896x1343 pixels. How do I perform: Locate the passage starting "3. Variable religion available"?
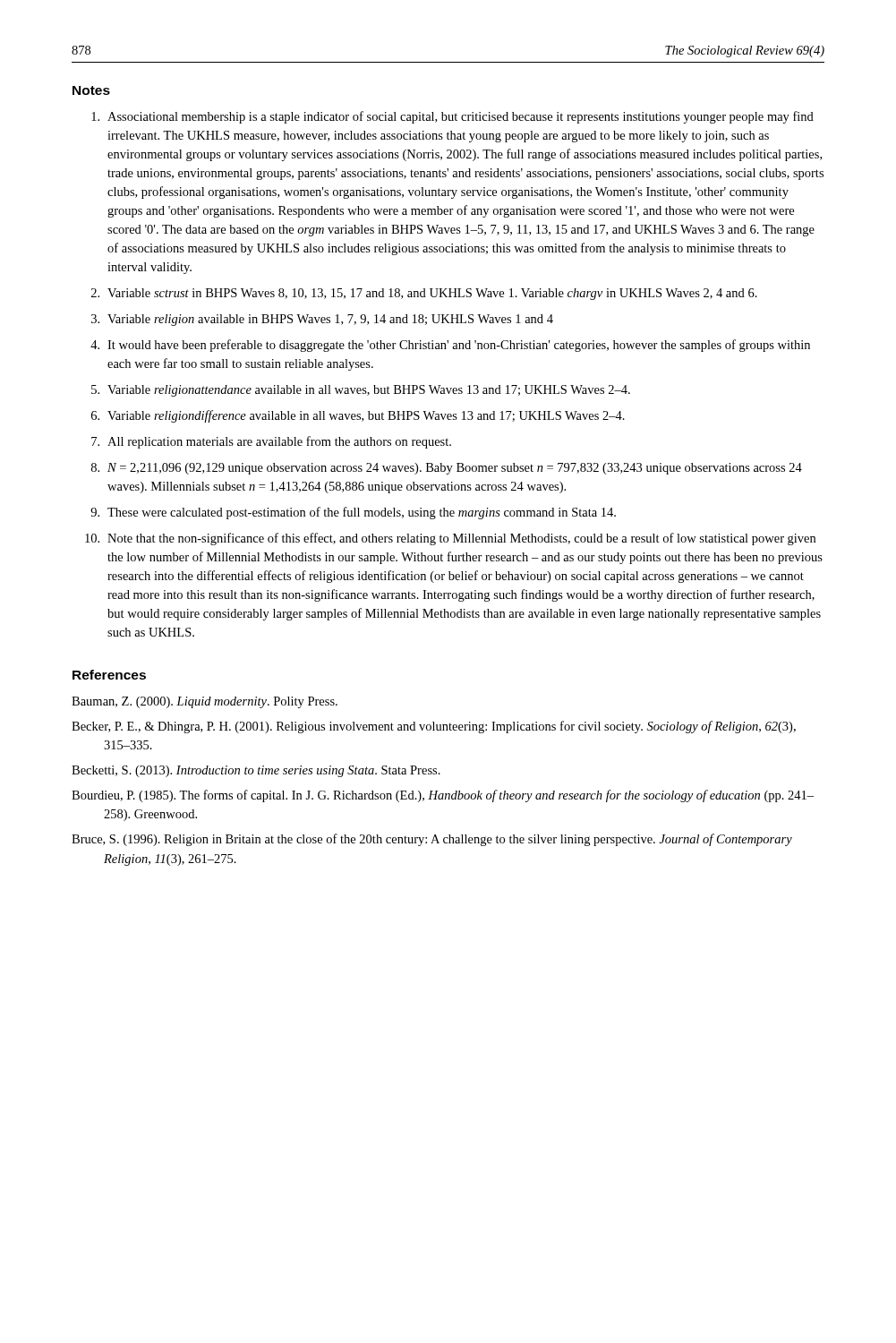[448, 319]
